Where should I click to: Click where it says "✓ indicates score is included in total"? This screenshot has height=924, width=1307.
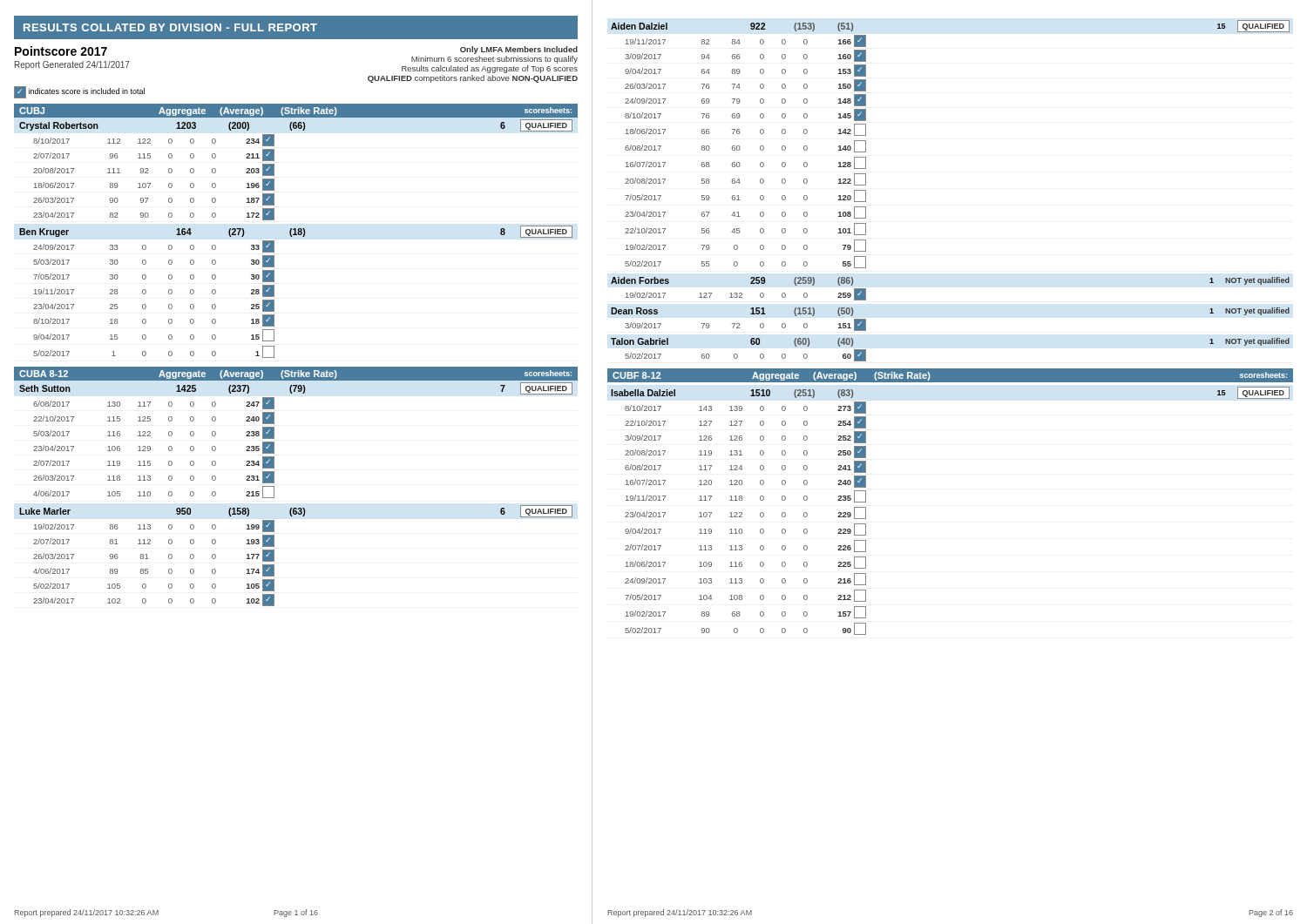click(80, 92)
